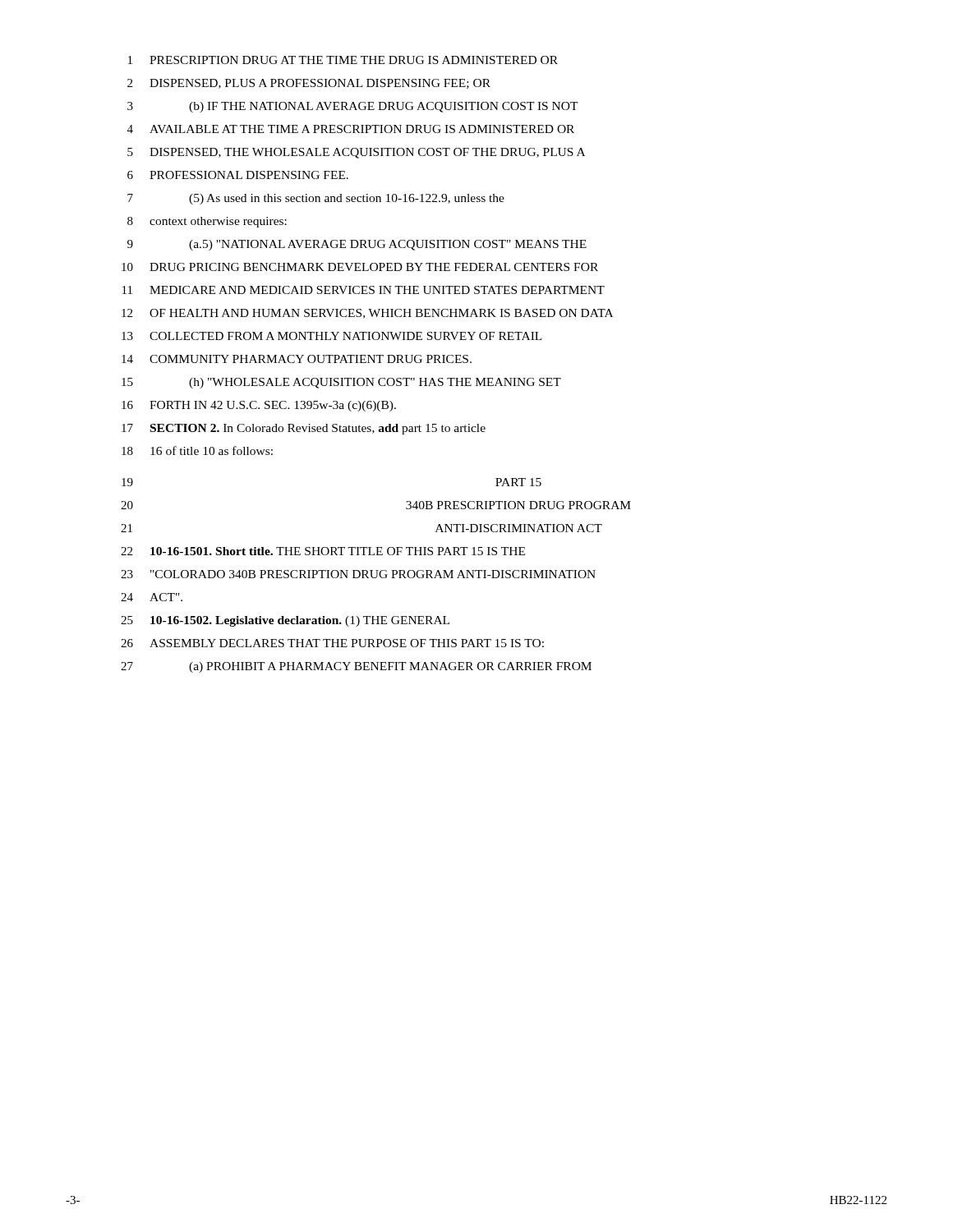This screenshot has height=1232, width=953.
Task: Select the list item containing "22 10-16-1501. Short"
Action: point(493,551)
